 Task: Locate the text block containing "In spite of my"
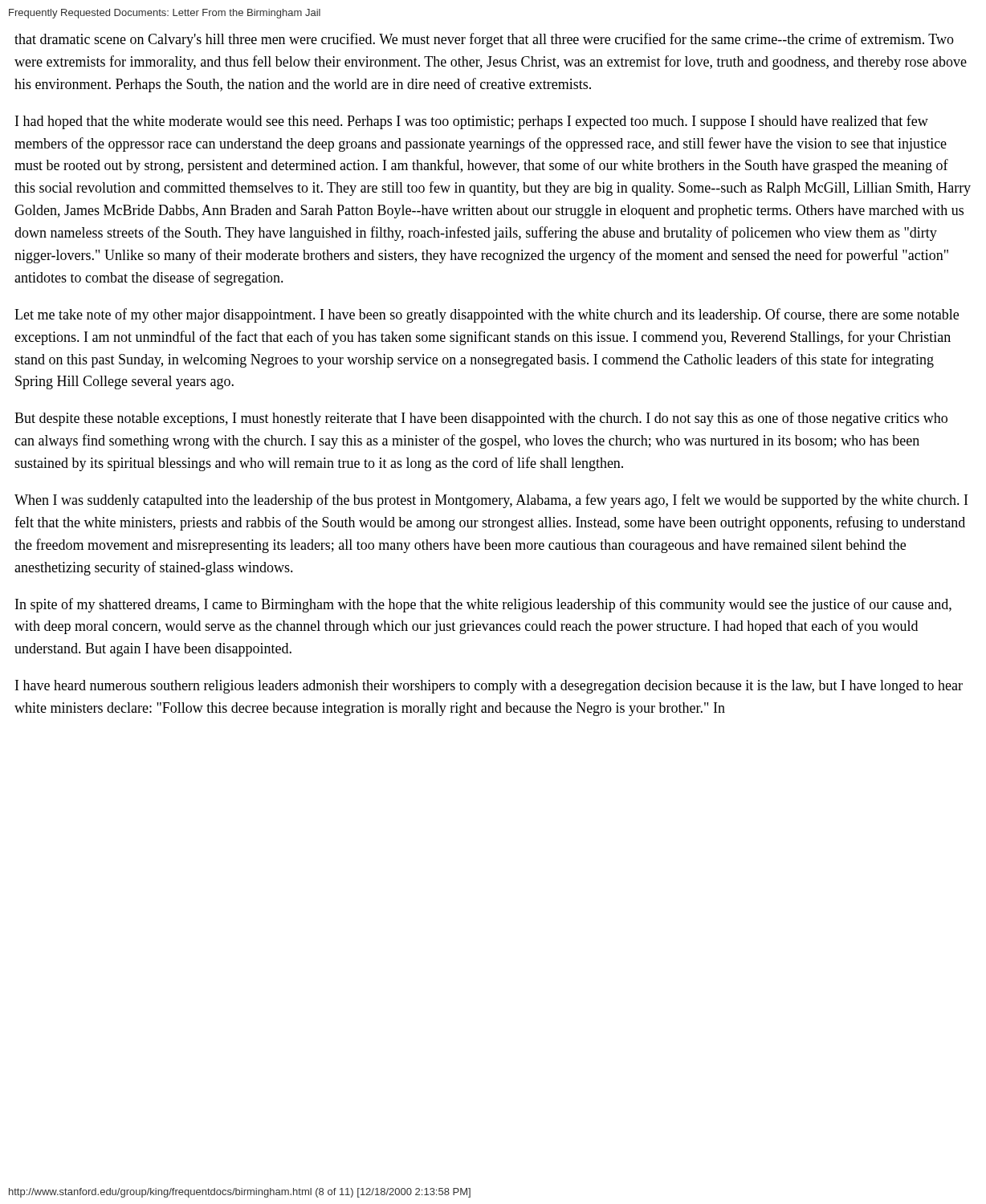click(483, 627)
